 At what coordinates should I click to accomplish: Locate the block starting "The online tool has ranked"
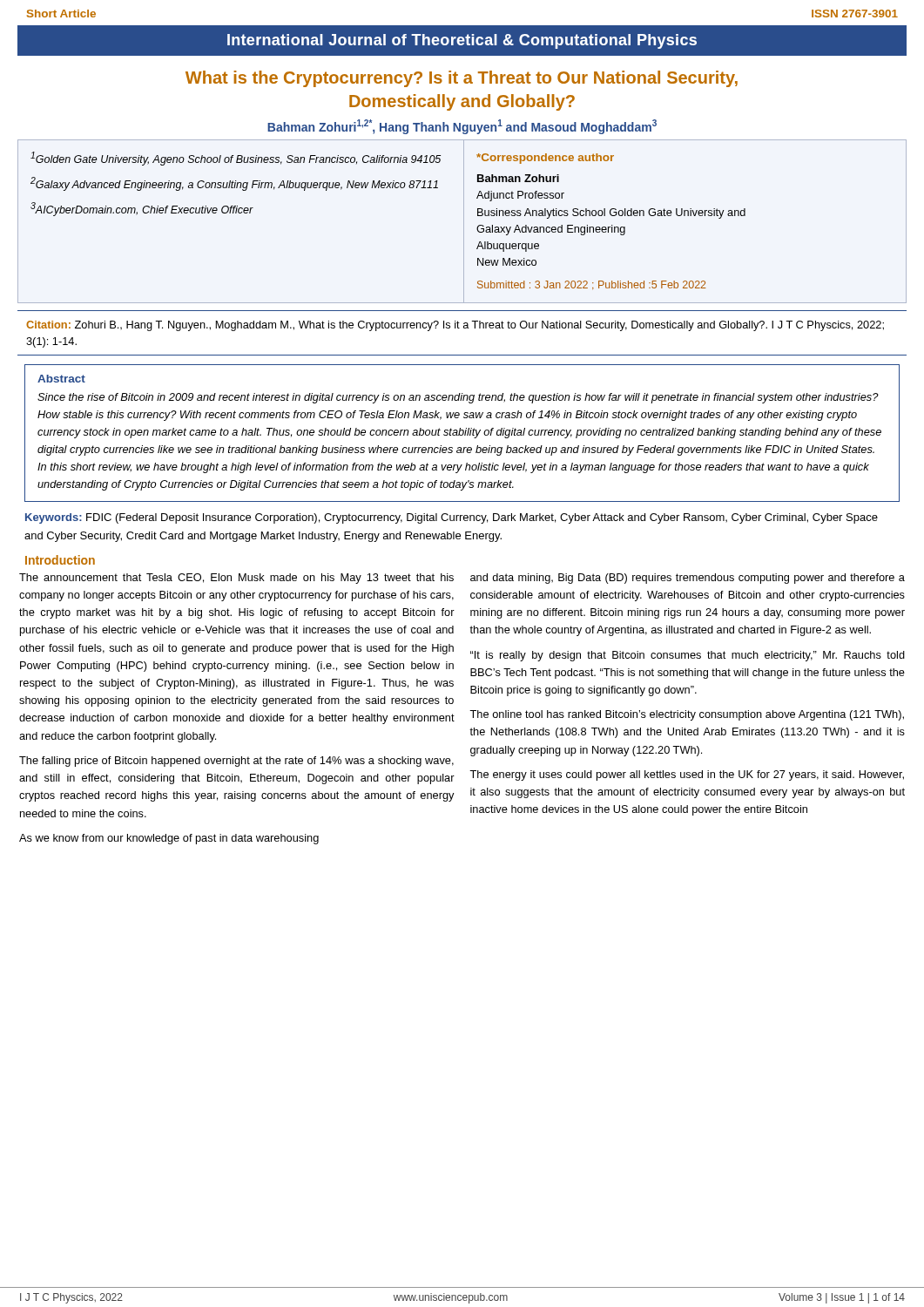point(687,732)
